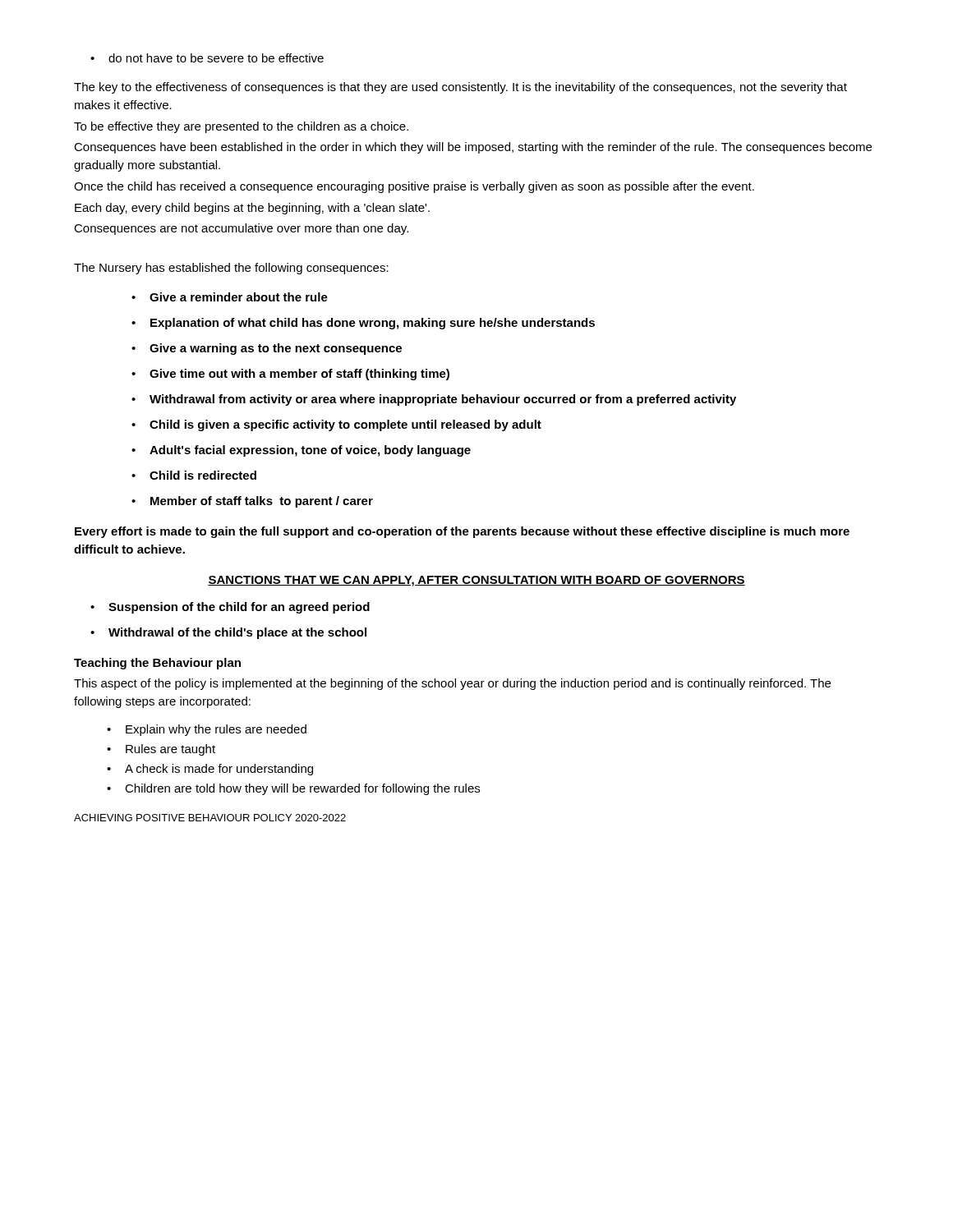
Task: Navigate to the region starting "The key to the effectiveness"
Action: [476, 158]
